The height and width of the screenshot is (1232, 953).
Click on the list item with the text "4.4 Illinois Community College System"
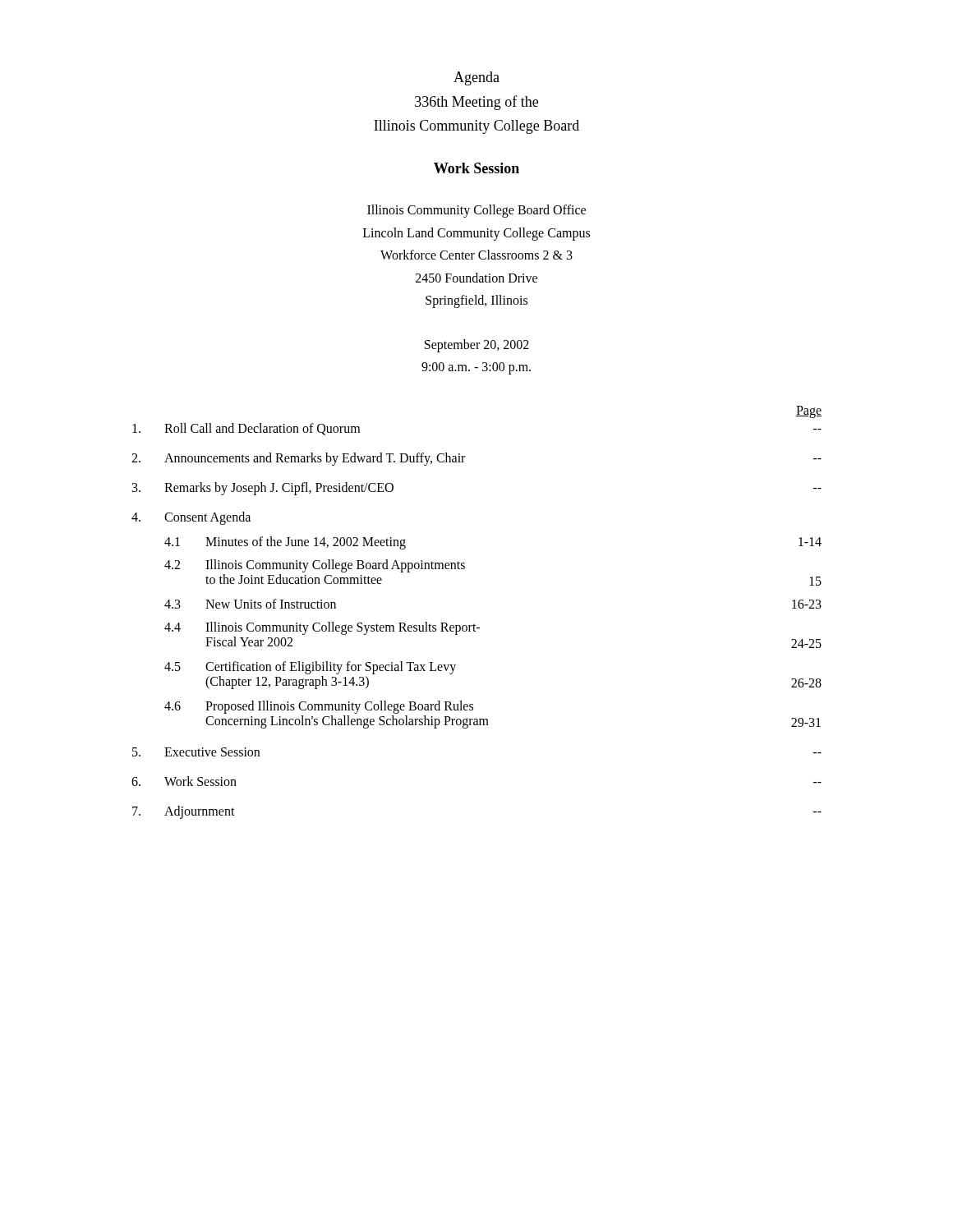coord(322,628)
